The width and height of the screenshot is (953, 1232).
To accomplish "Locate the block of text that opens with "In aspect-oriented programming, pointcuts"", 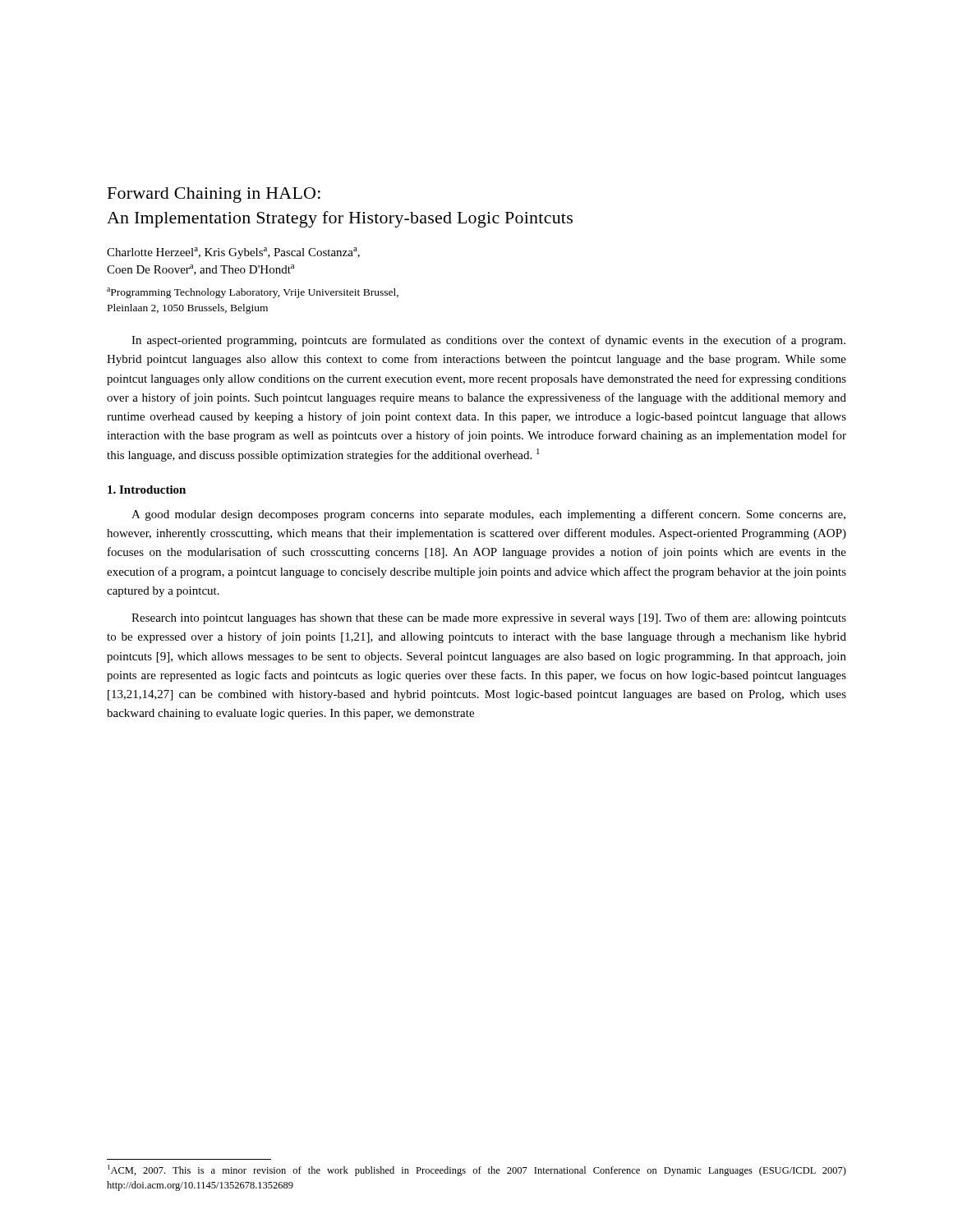I will 476,397.
